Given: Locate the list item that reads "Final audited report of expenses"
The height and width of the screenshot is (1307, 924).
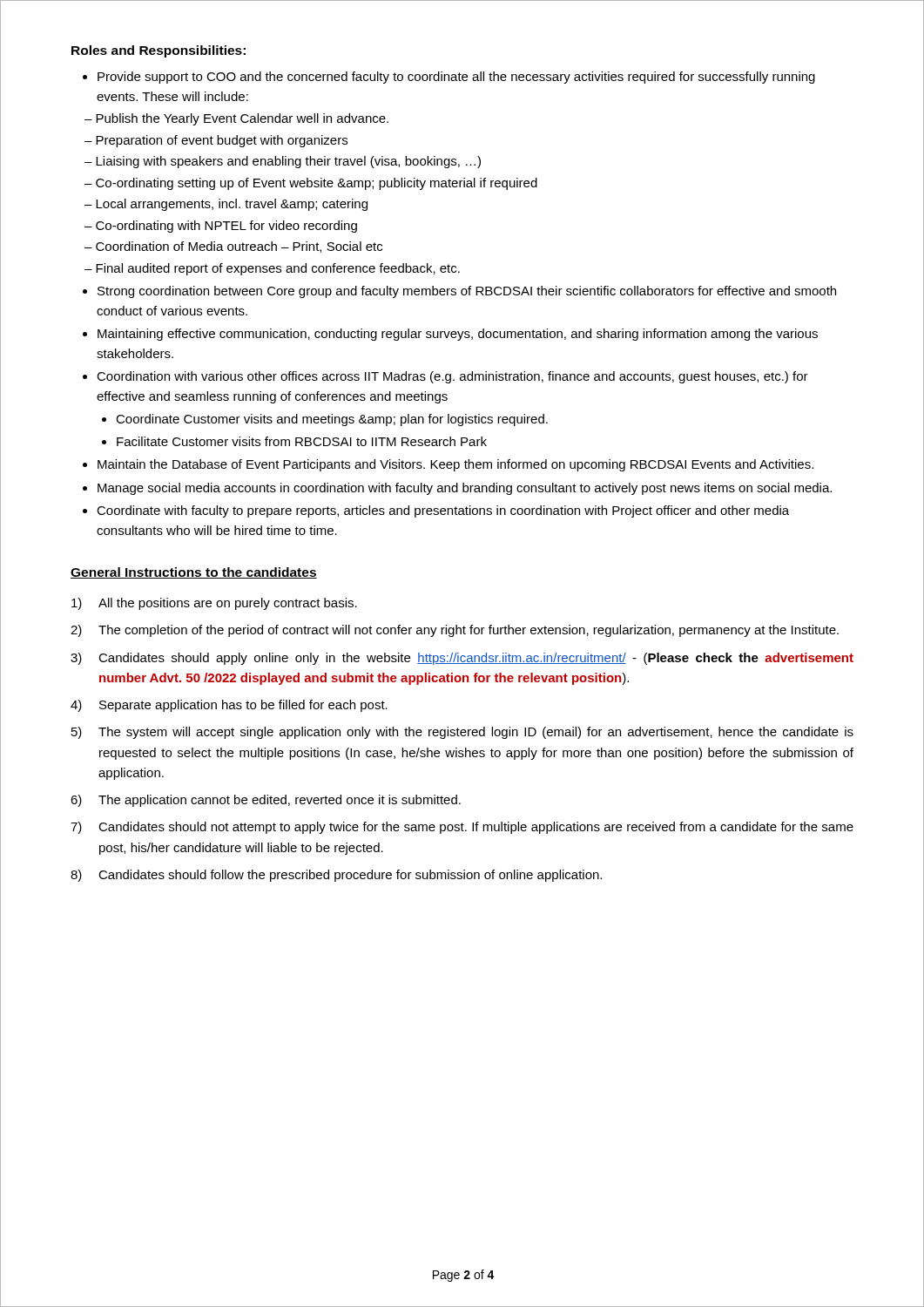Looking at the screenshot, I should pyautogui.click(x=469, y=268).
